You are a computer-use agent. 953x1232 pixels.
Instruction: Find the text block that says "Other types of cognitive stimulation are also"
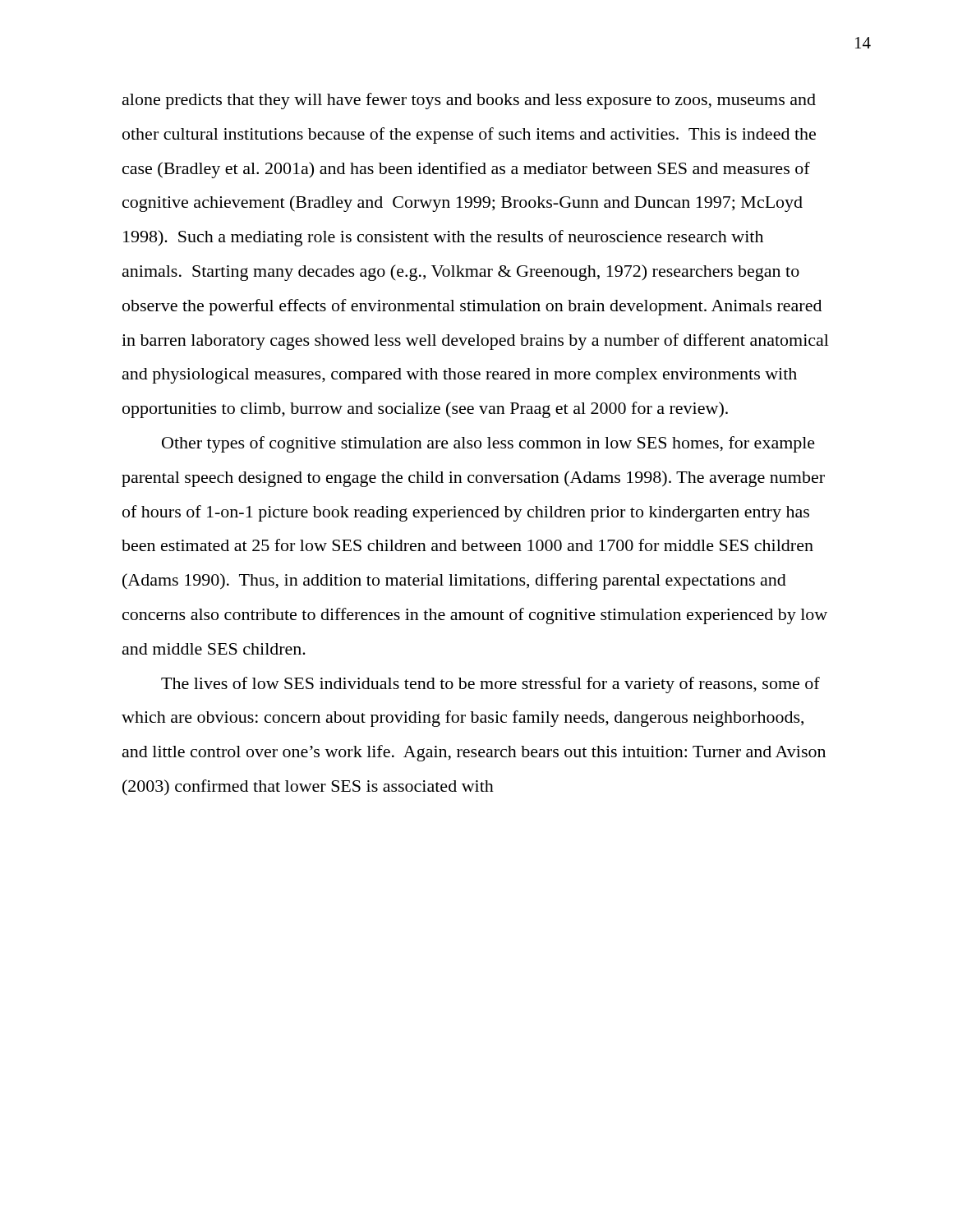coord(475,545)
